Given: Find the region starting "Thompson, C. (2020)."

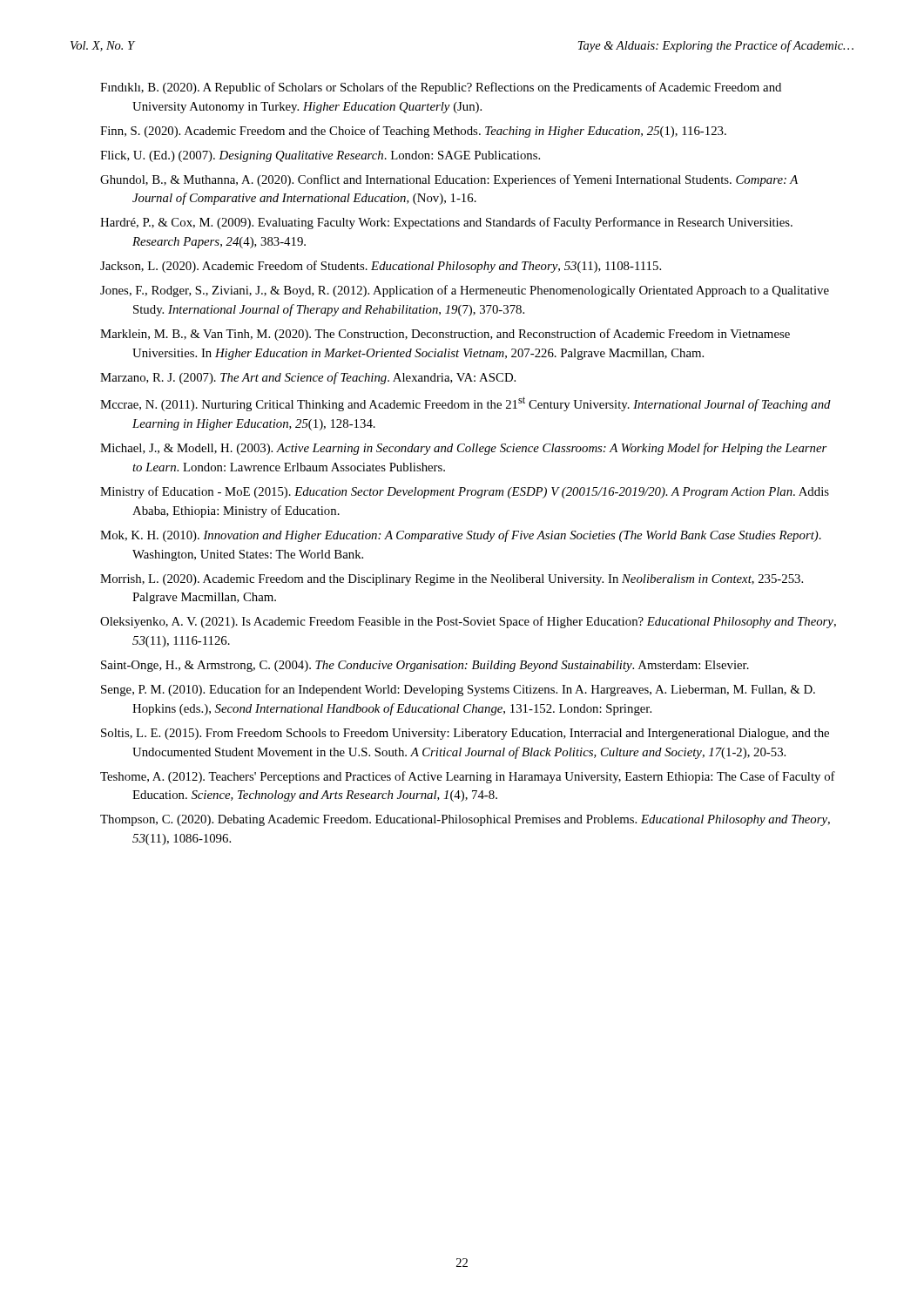Looking at the screenshot, I should (x=465, y=829).
